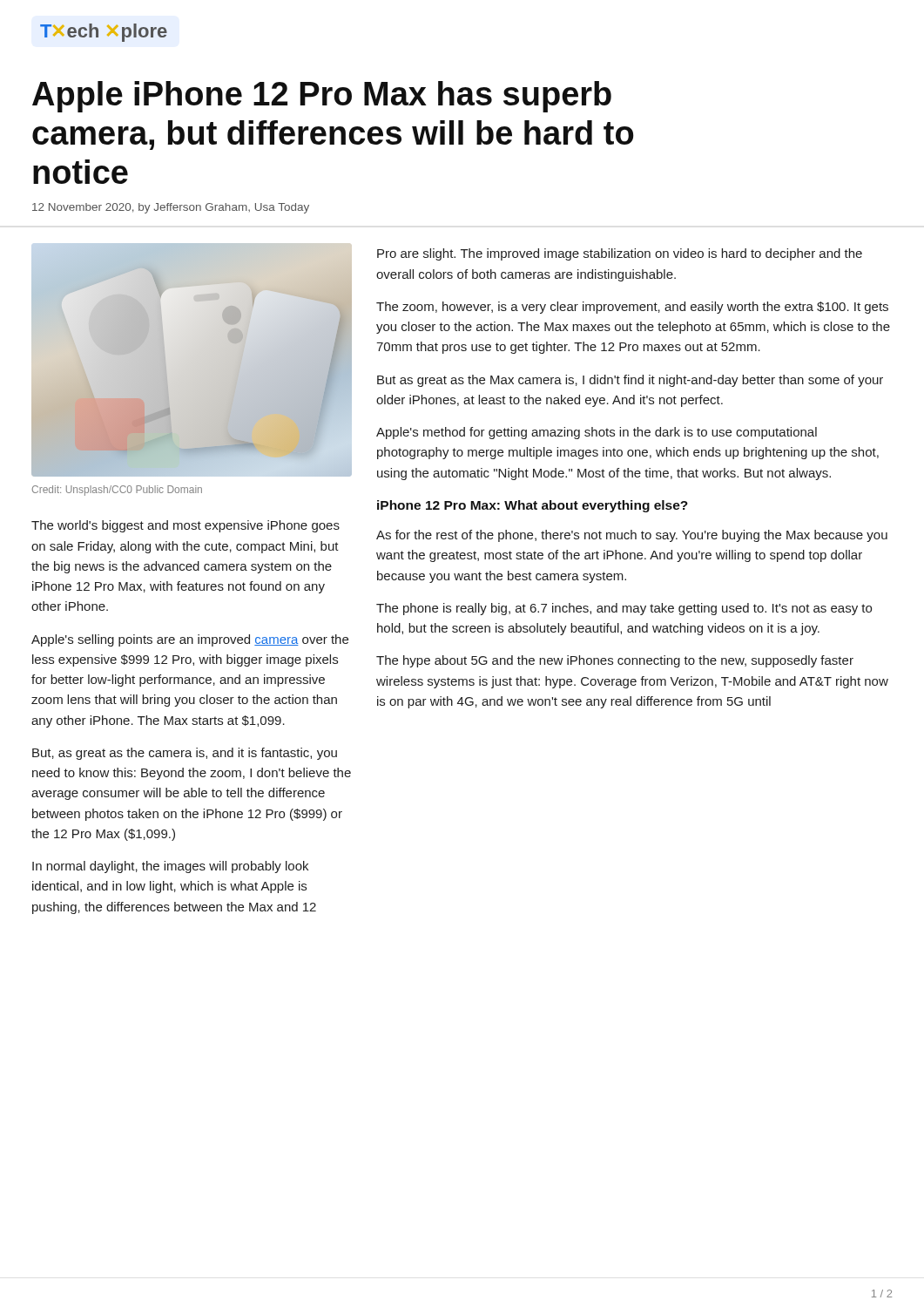
Task: Point to the passage starting "Apple's selling points are an improved"
Action: [192, 680]
